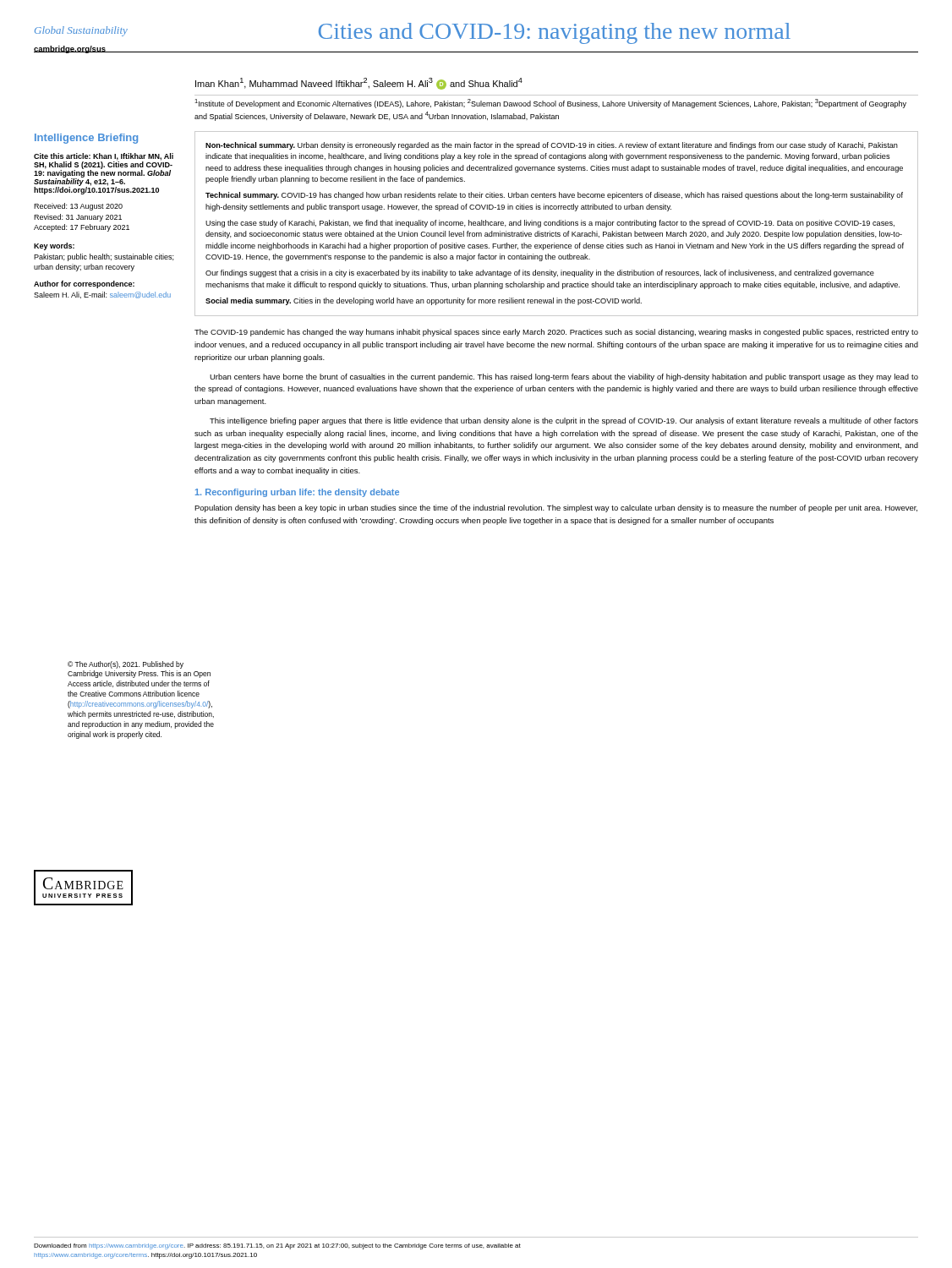Select the text block containing "Non-technical summary. Urban density is erroneously regarded as"

[556, 224]
